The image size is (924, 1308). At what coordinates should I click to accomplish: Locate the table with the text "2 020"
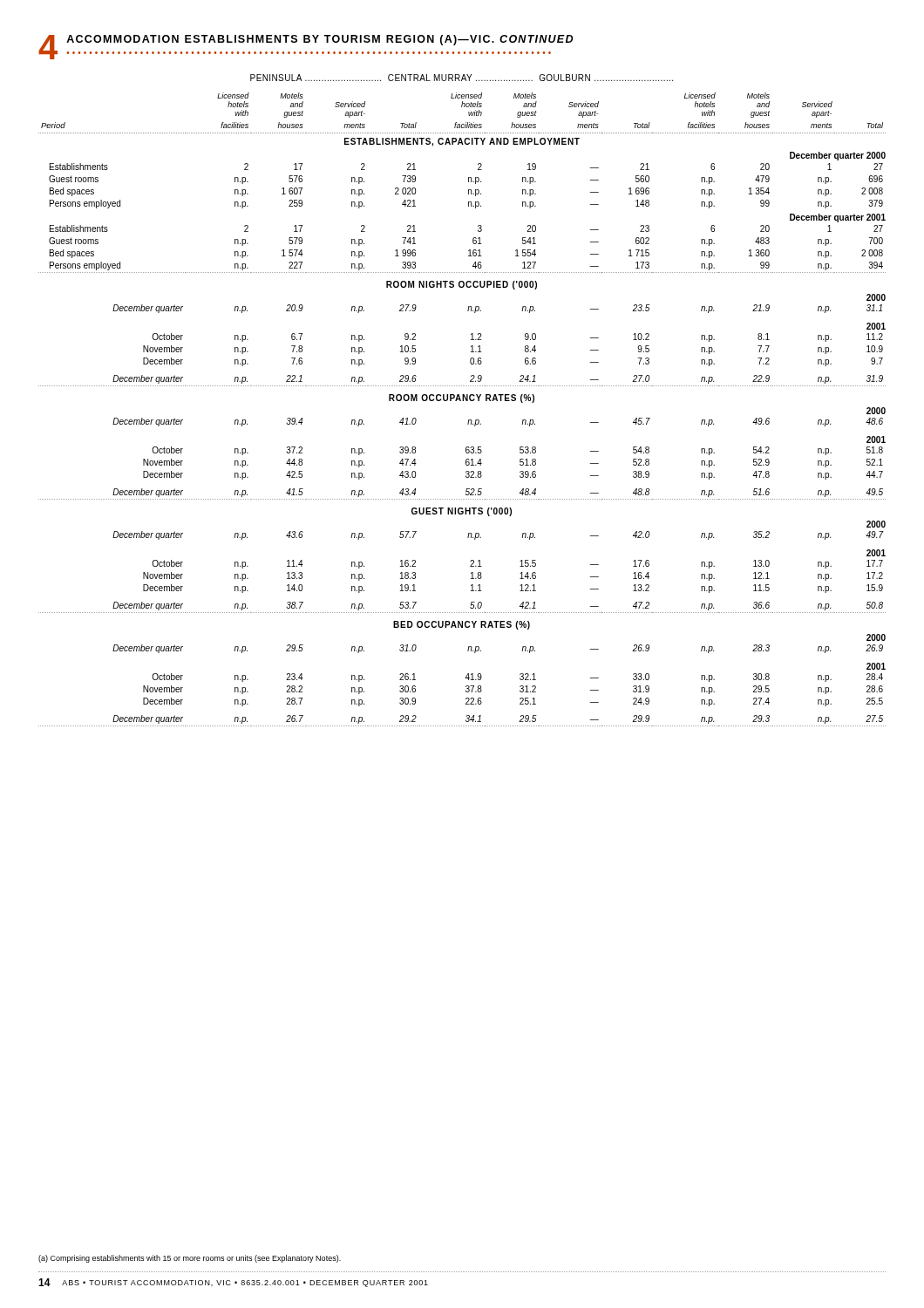coord(462,410)
